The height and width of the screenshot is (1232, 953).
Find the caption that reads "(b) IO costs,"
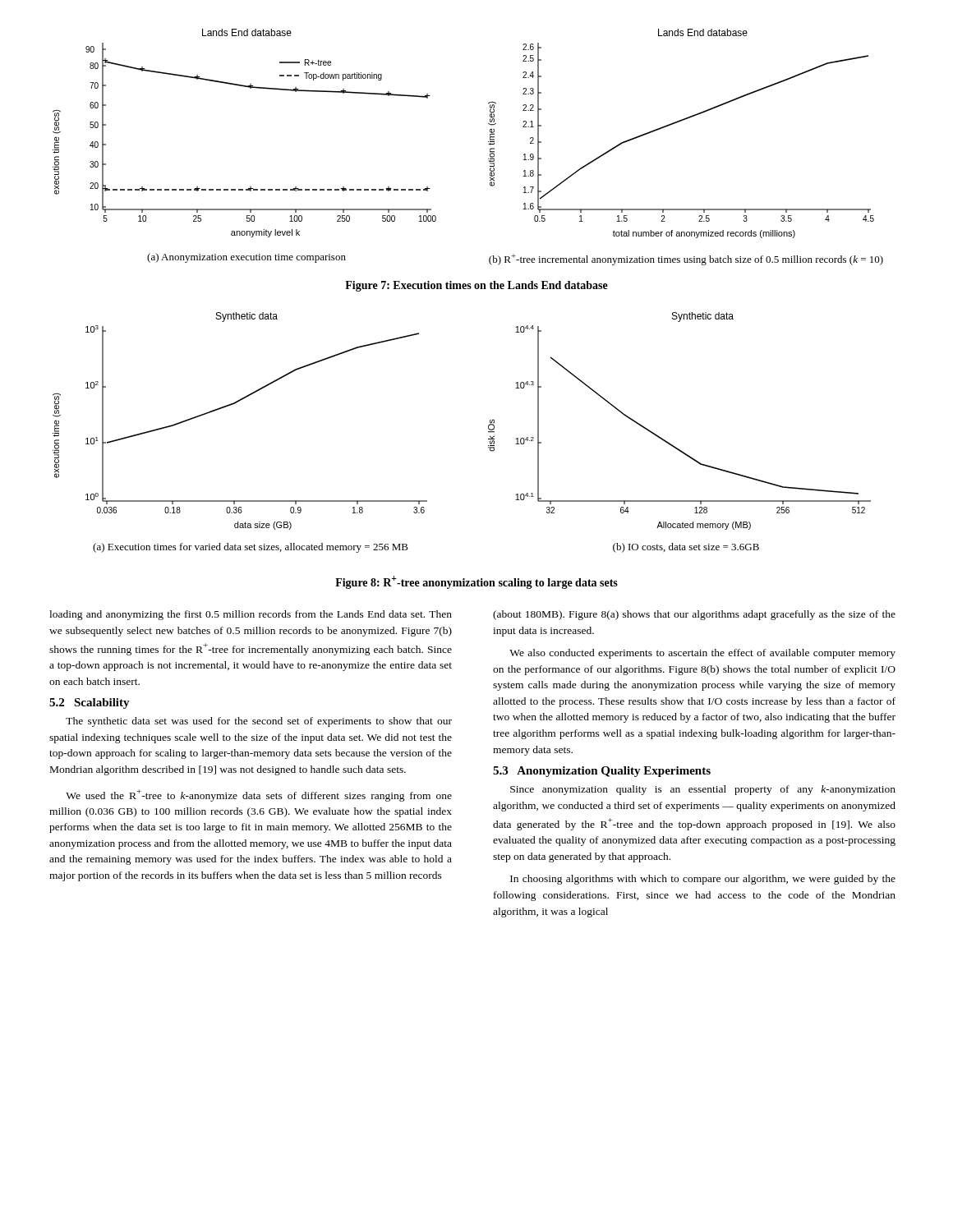click(x=686, y=547)
